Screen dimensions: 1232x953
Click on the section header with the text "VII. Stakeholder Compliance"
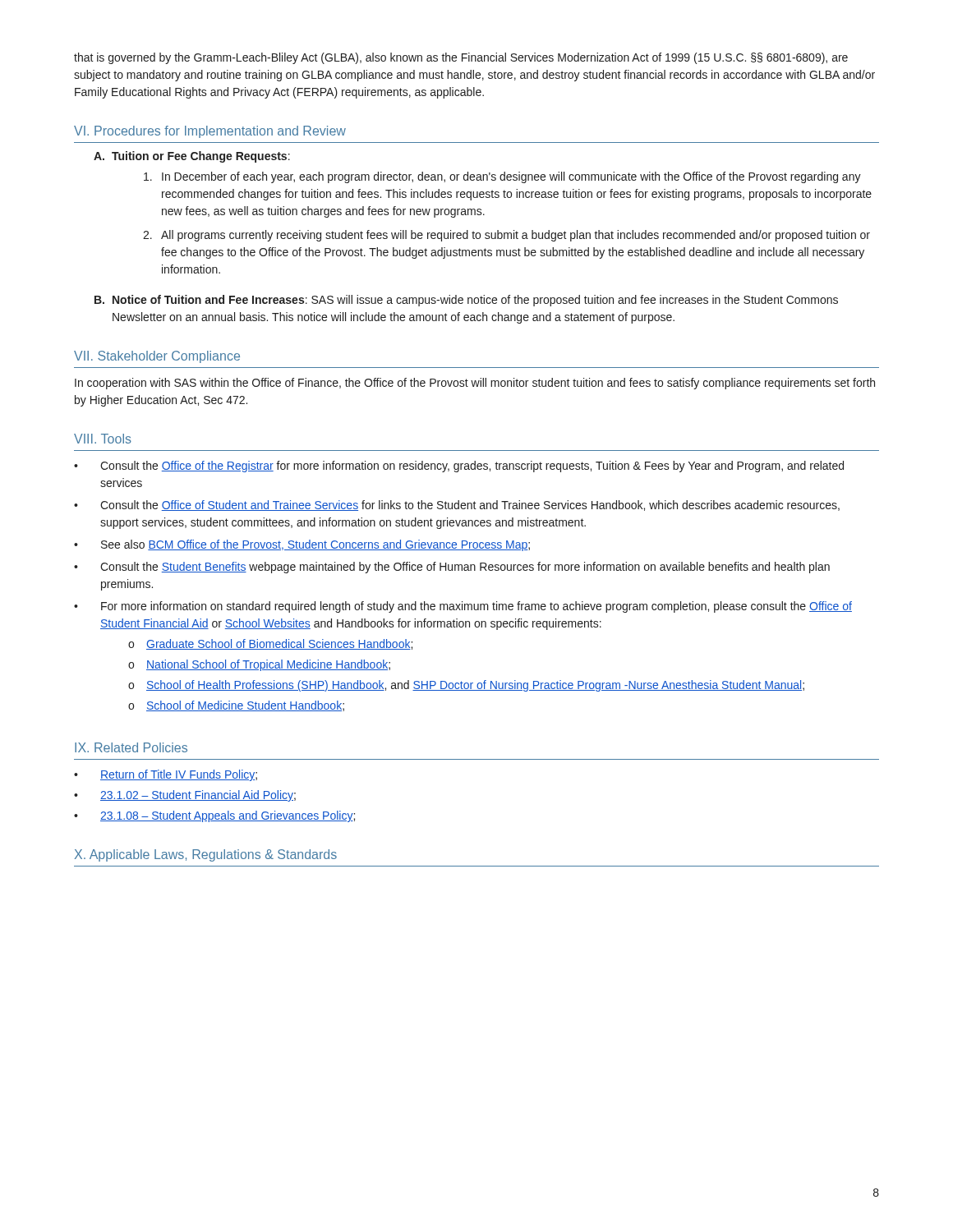[x=157, y=356]
